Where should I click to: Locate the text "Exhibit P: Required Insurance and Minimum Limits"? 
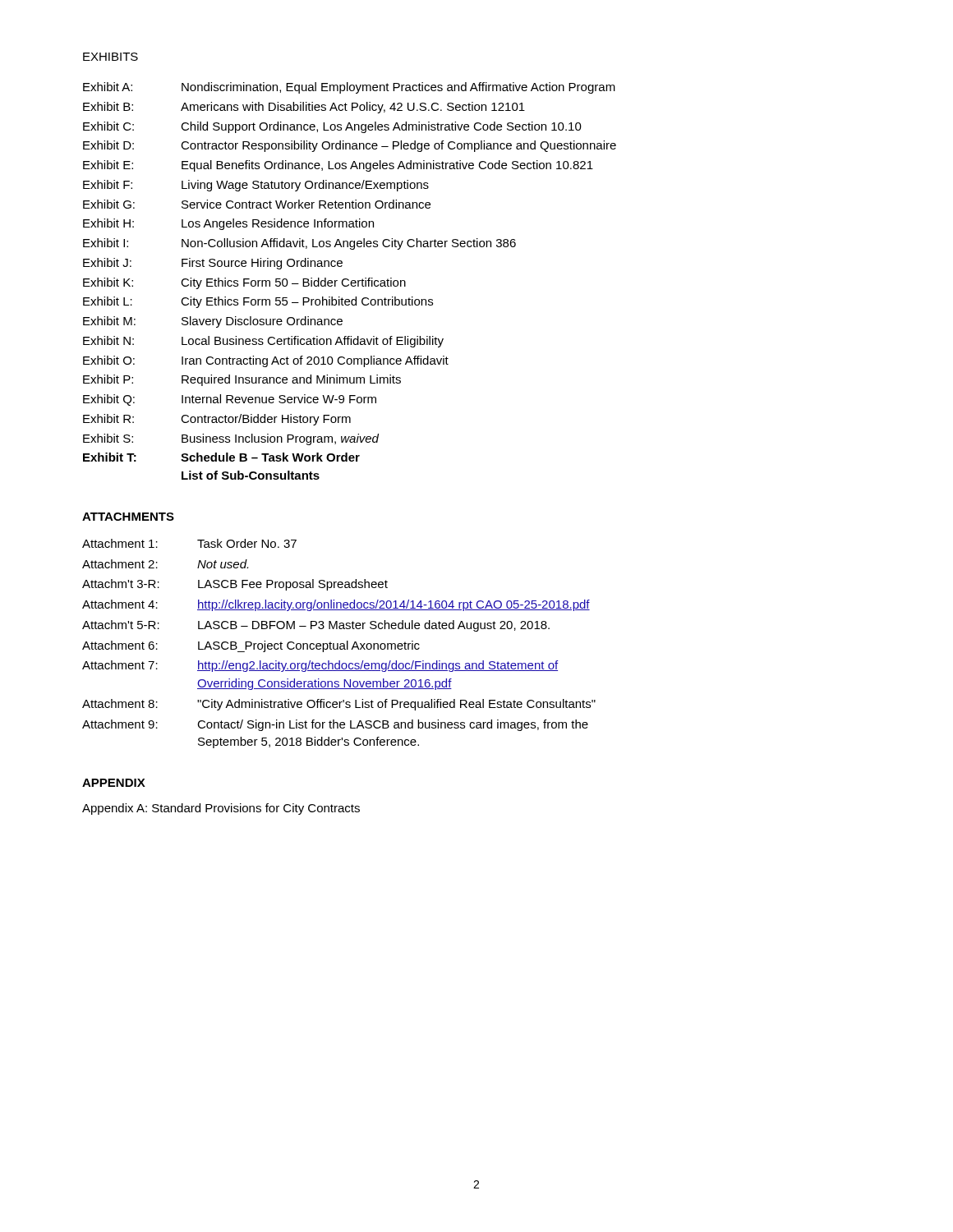(x=242, y=380)
